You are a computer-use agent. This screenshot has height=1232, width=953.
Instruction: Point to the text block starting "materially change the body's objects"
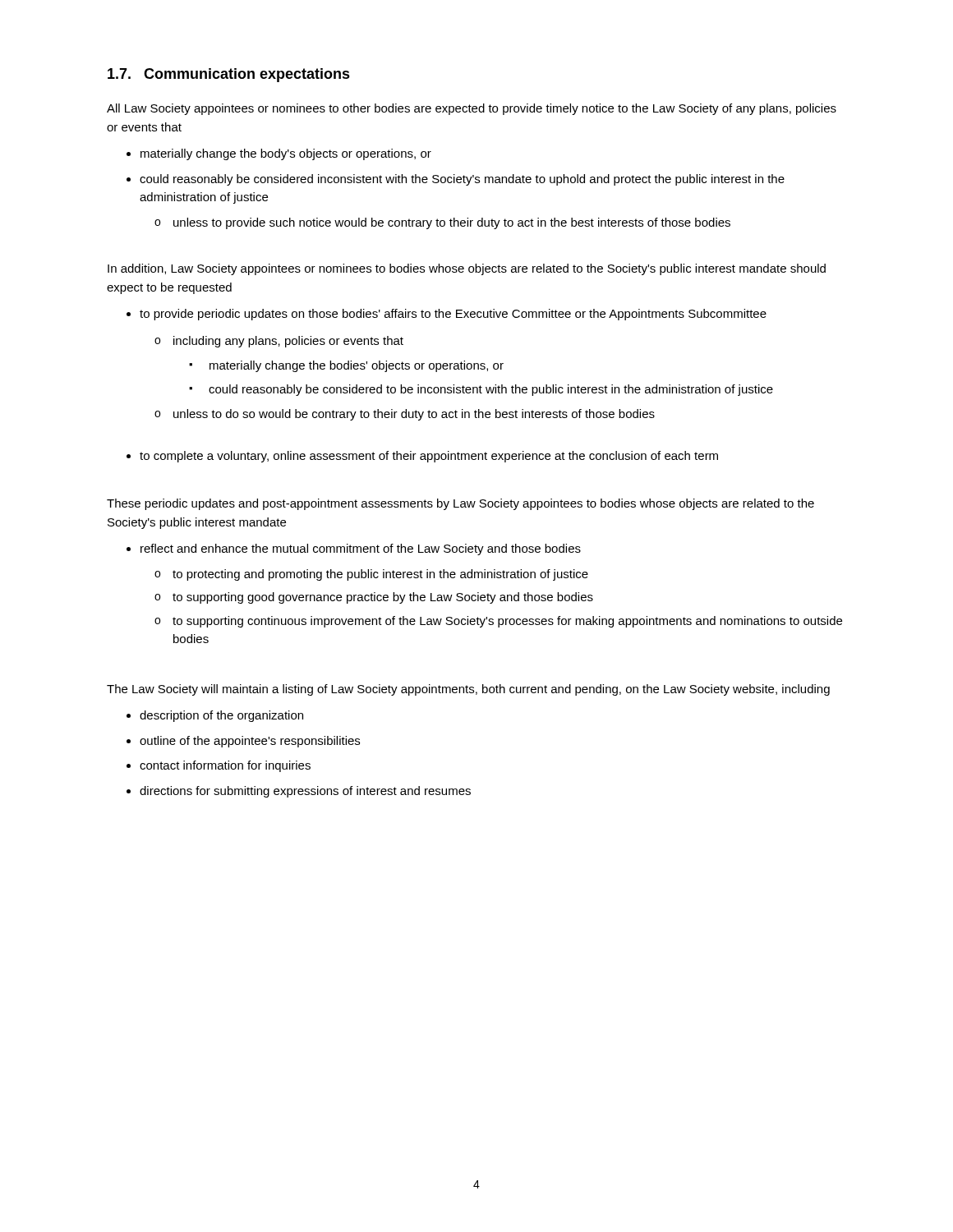285,153
